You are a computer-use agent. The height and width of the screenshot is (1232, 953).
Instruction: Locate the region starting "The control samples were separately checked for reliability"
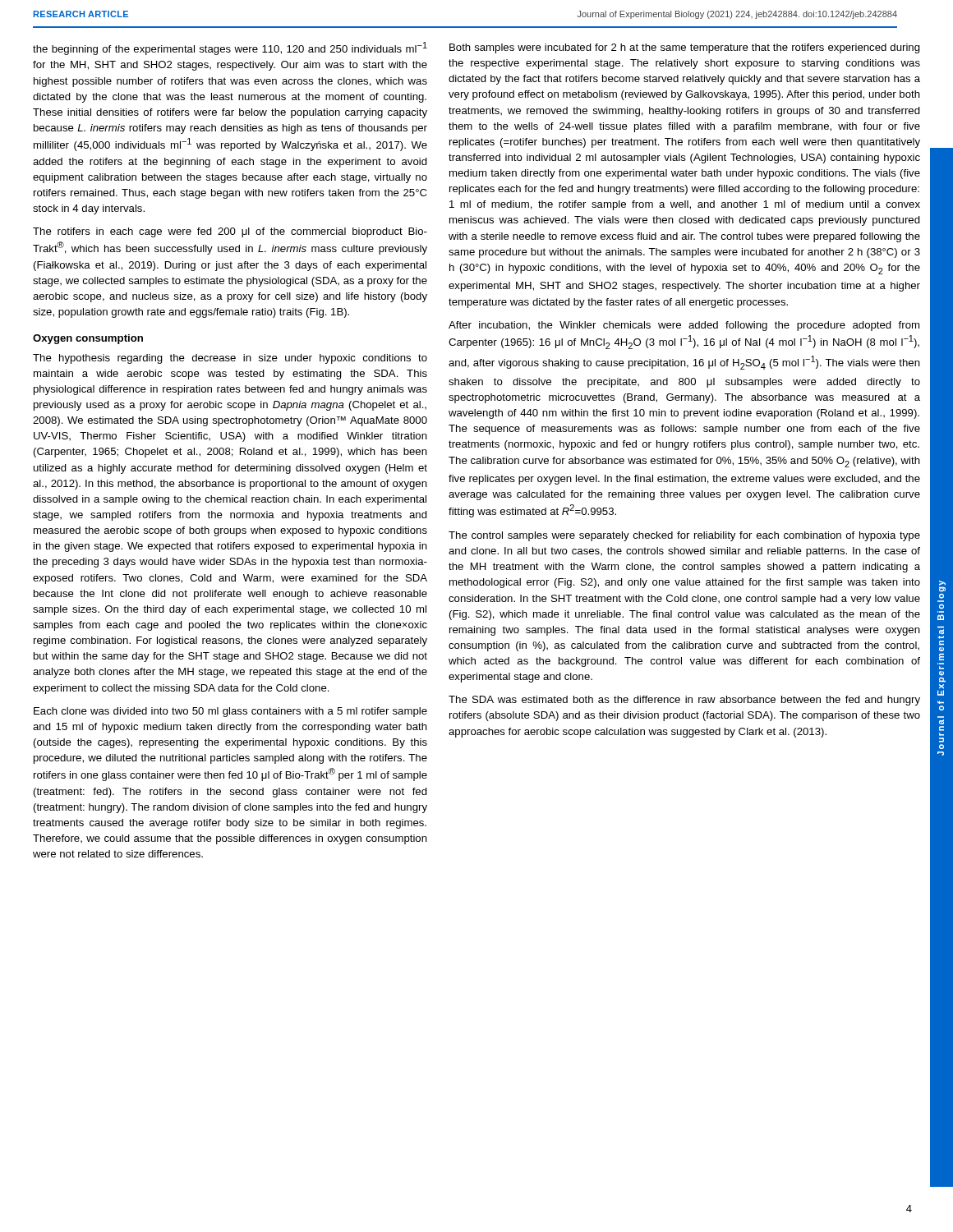[x=684, y=606]
